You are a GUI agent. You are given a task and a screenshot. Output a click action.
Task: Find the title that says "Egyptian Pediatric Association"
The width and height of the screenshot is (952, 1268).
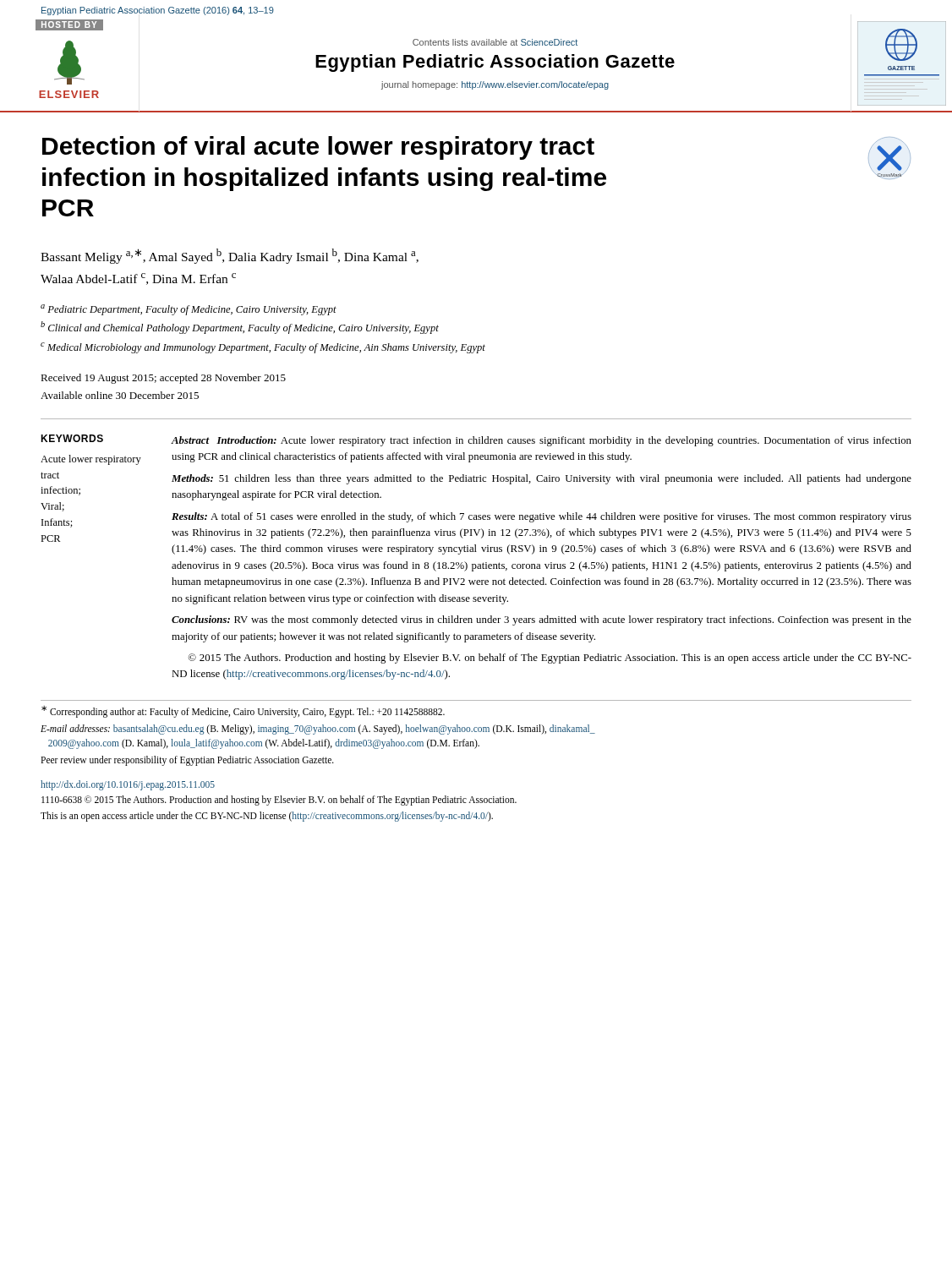[x=495, y=61]
